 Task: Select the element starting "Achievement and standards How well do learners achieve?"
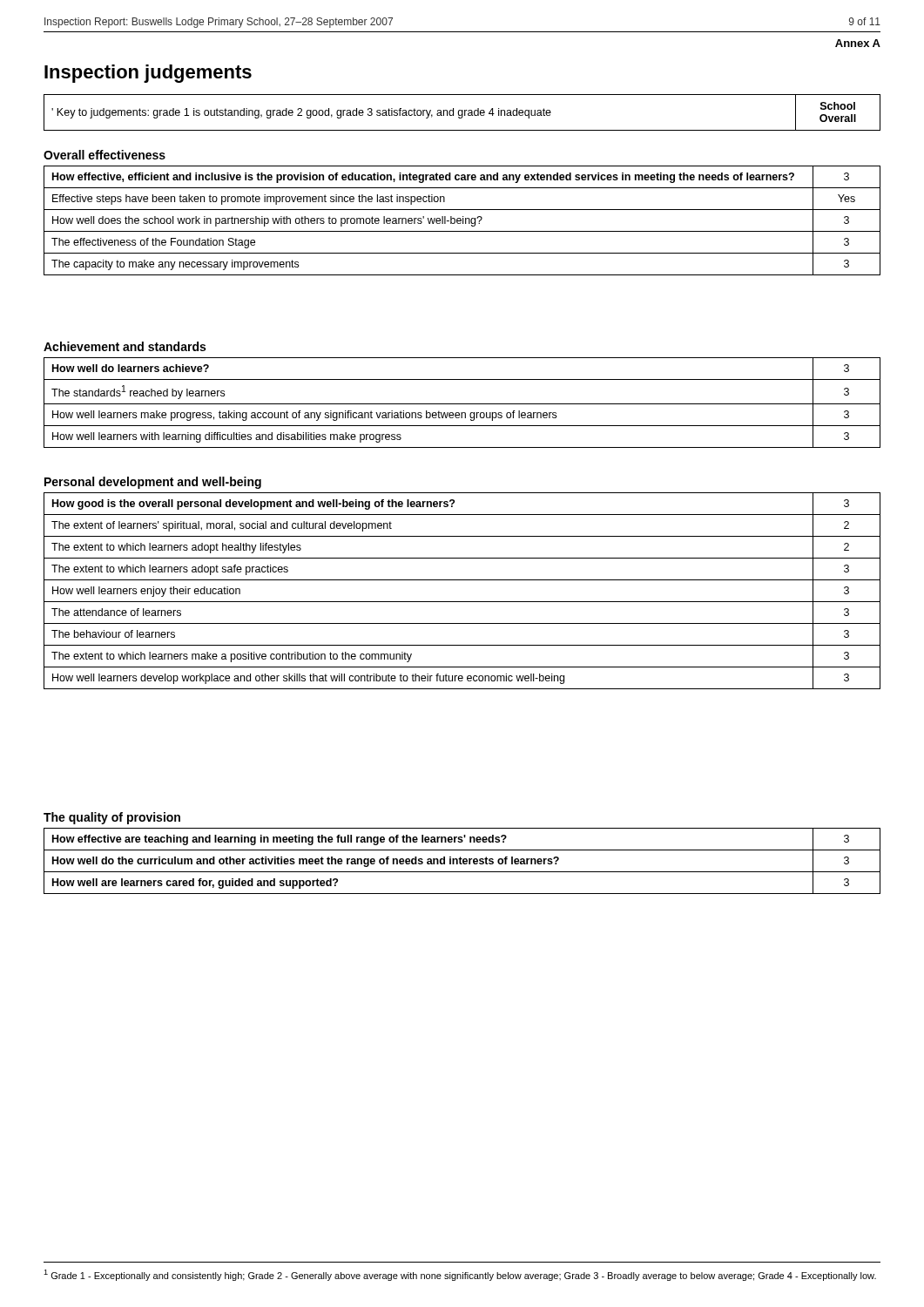(462, 394)
